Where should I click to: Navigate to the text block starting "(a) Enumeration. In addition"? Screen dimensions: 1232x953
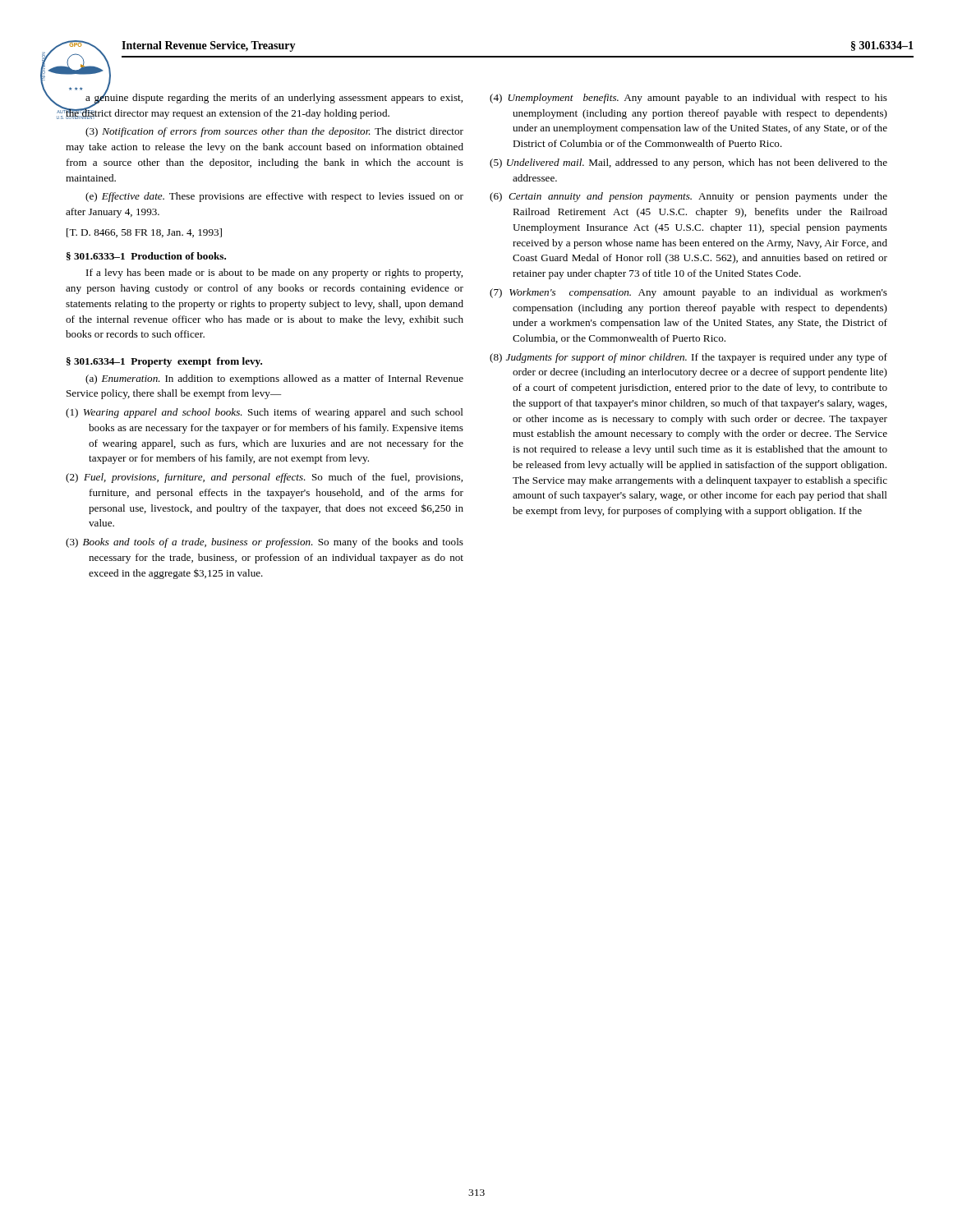(x=265, y=386)
